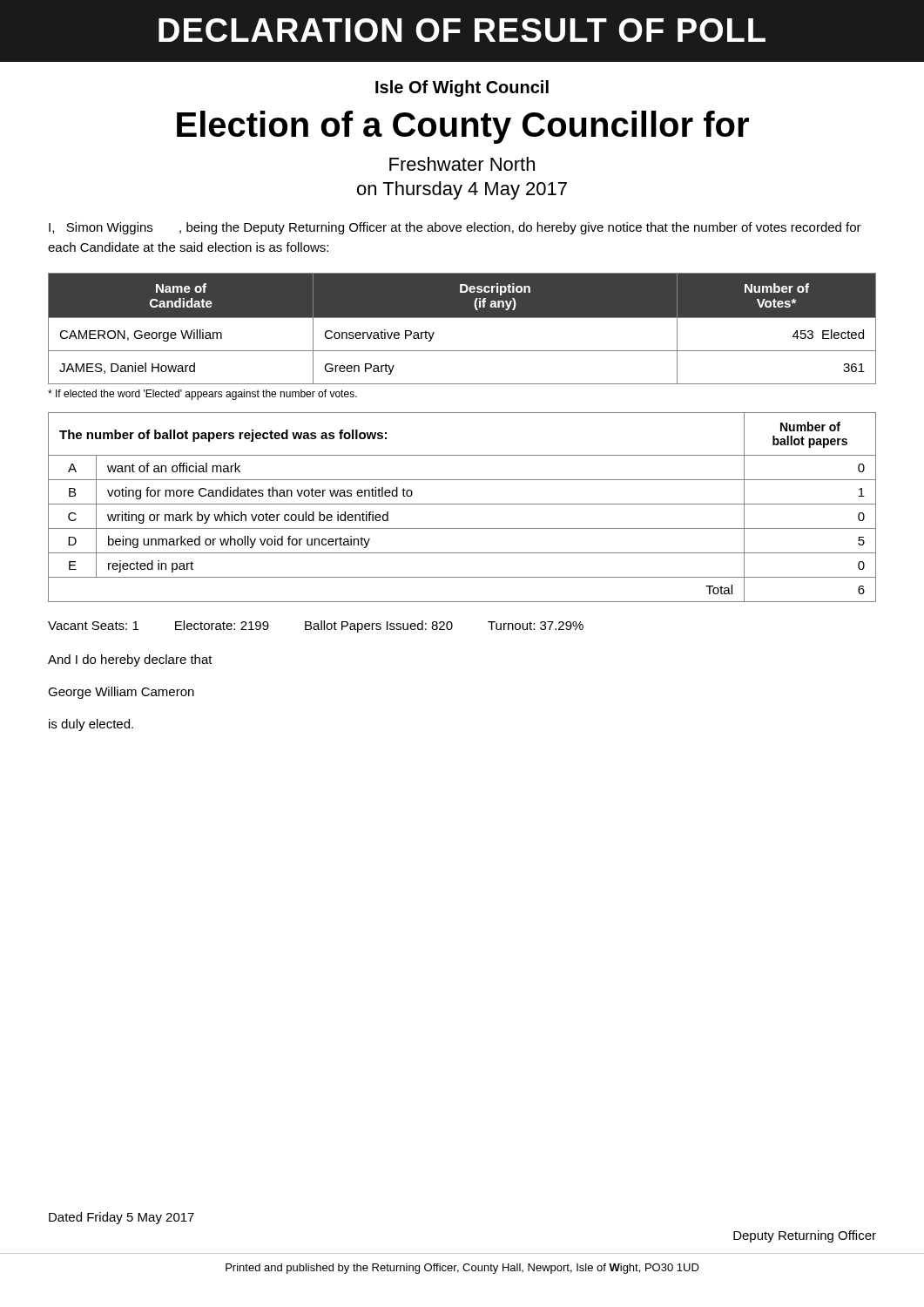Select the text block that reads "Vacant Seats: 1 Electorate:"
924x1307 pixels.
coord(316,625)
